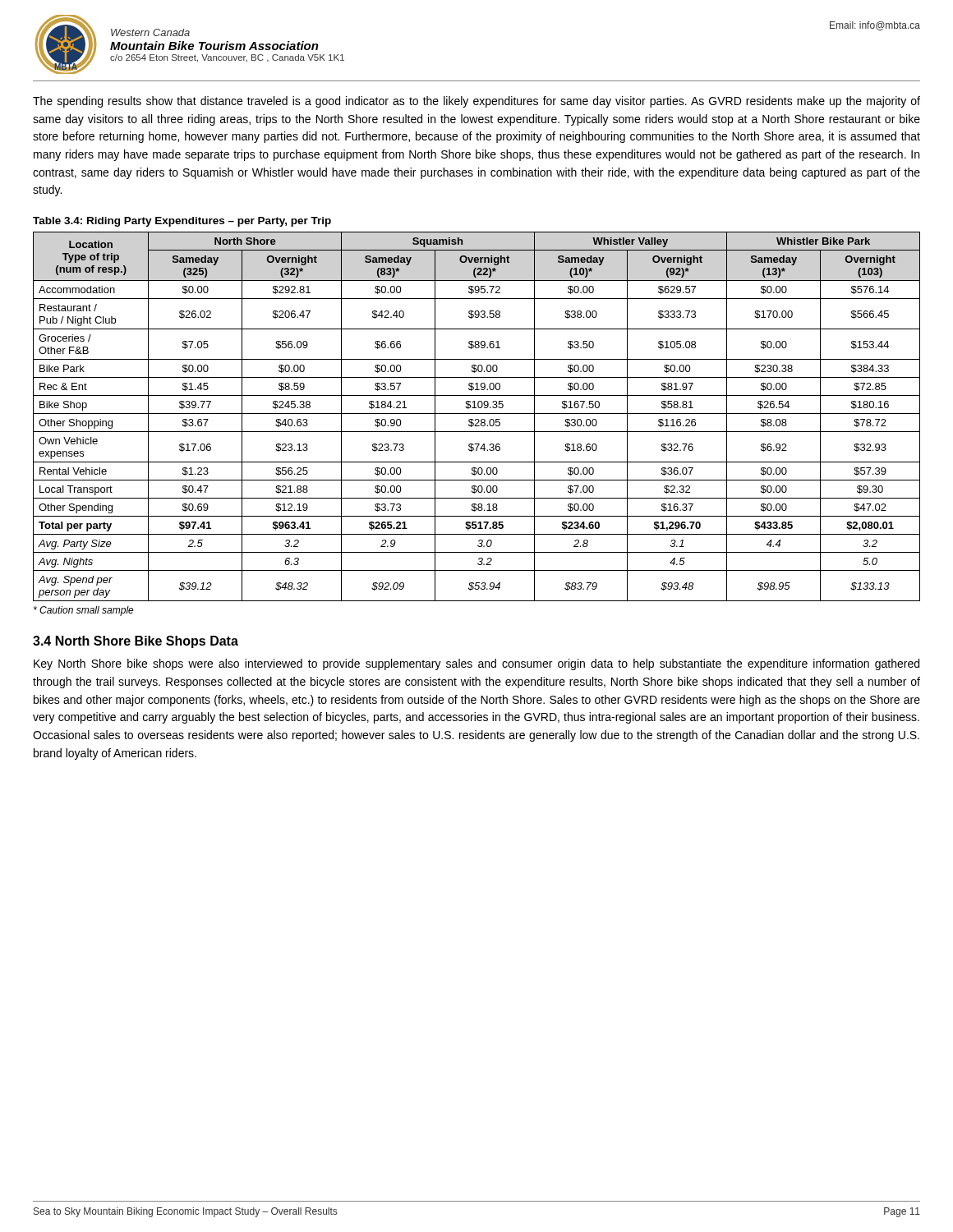Find the caption that reads "Table 3.4: Riding Party Expenditures – per Party,"
This screenshot has width=953, height=1232.
point(182,221)
